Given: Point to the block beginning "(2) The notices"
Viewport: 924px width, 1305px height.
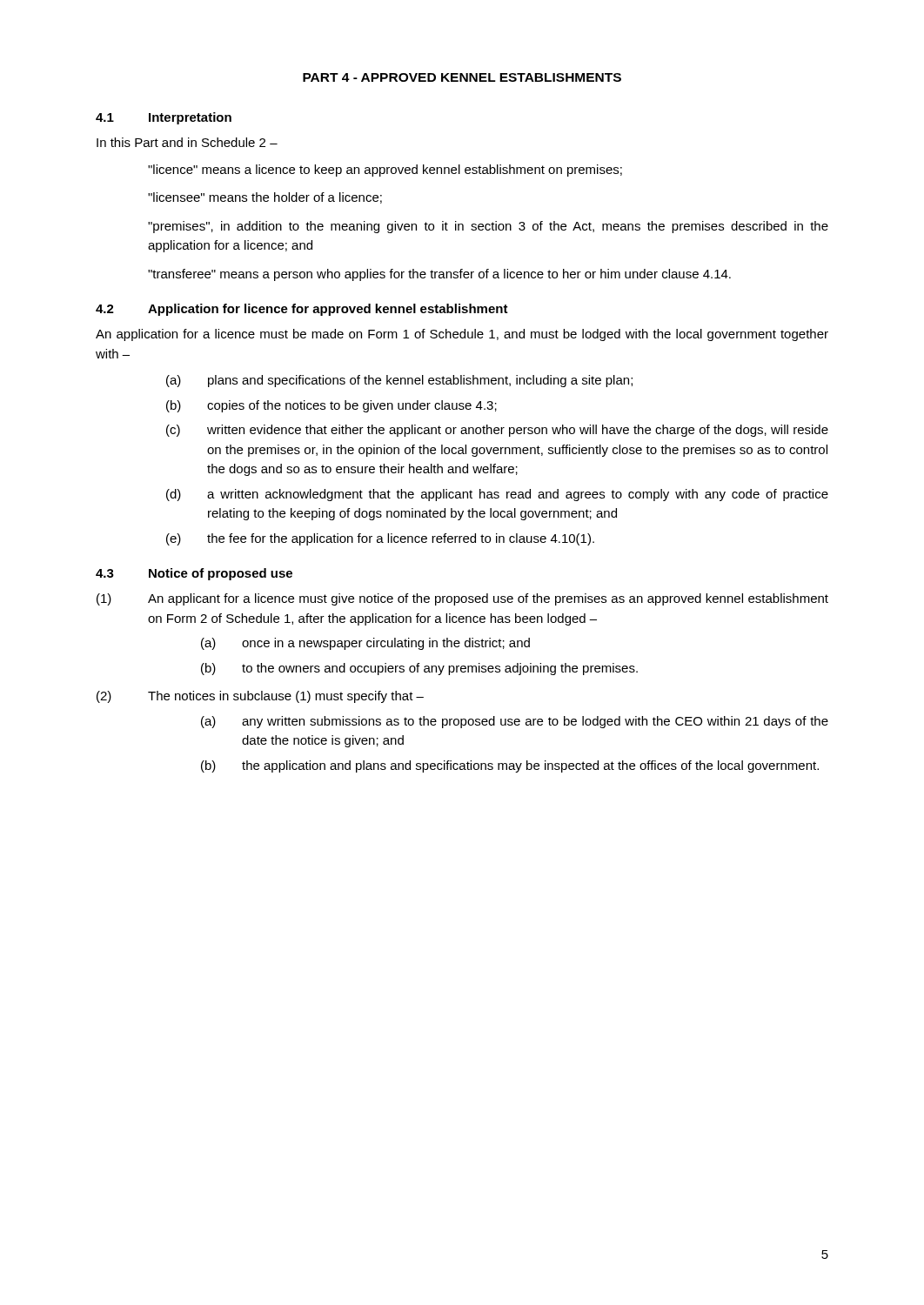Looking at the screenshot, I should [x=260, y=697].
